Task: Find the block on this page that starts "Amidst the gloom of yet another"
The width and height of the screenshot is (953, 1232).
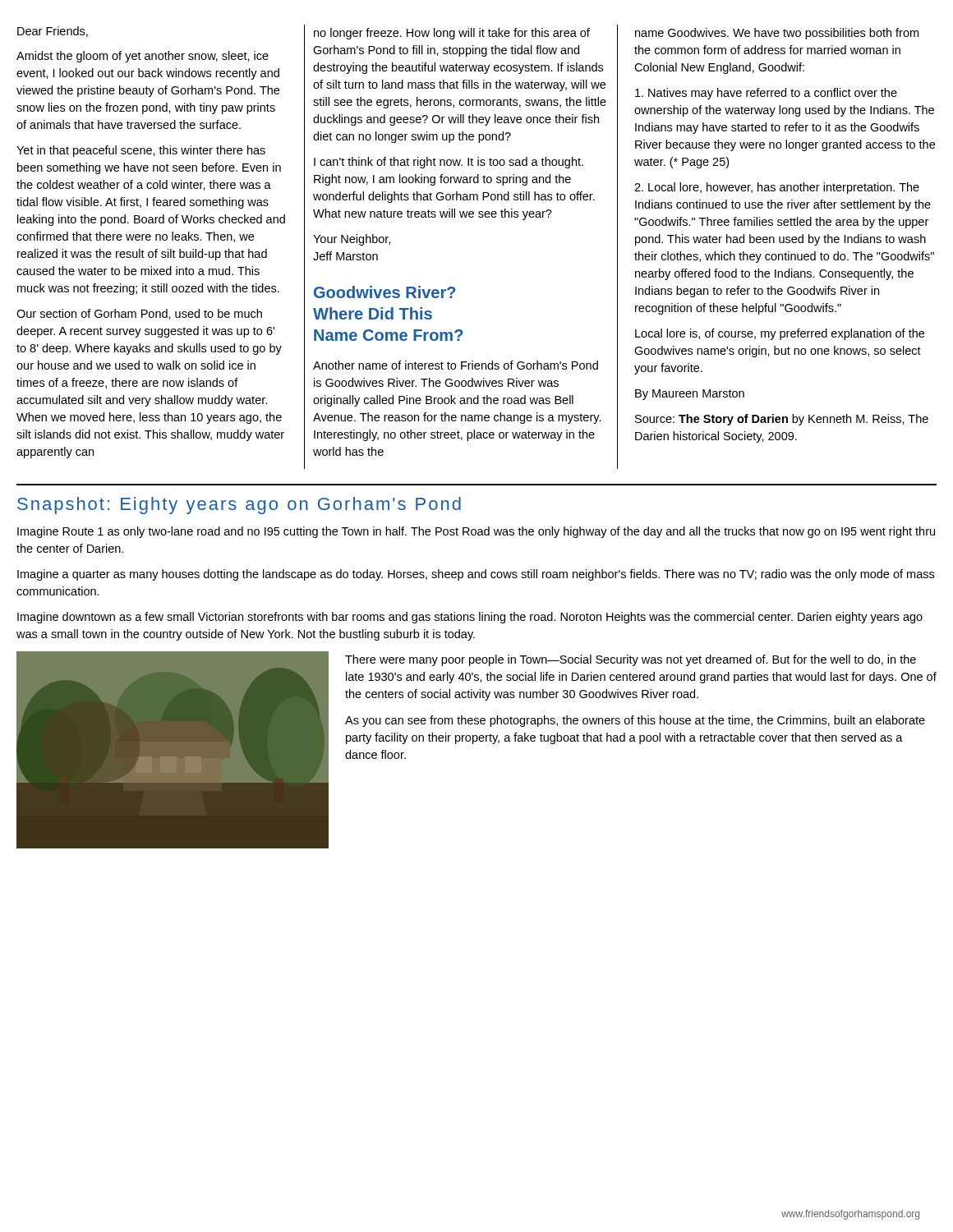Action: point(152,254)
